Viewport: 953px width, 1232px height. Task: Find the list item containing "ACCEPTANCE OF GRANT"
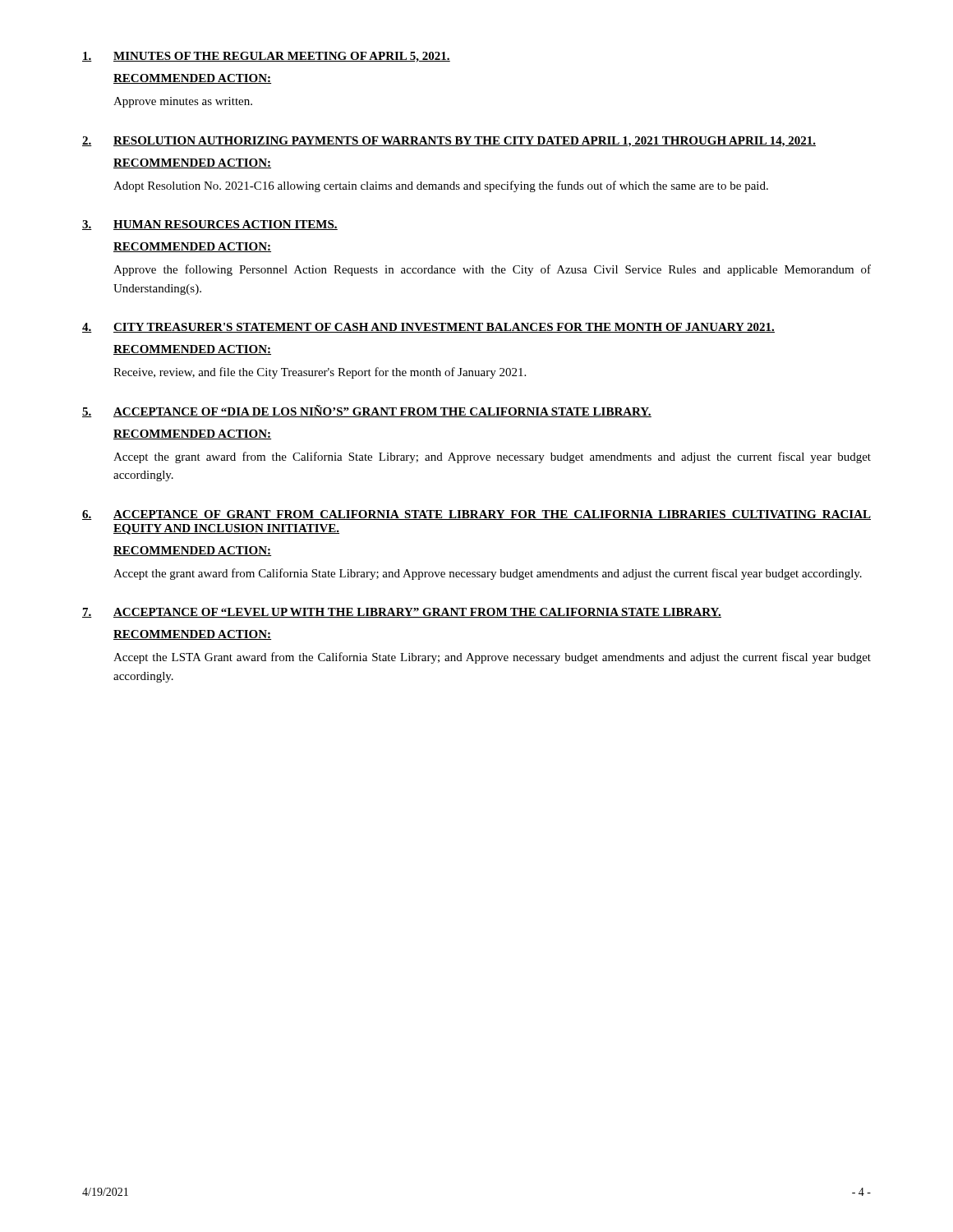tap(492, 521)
